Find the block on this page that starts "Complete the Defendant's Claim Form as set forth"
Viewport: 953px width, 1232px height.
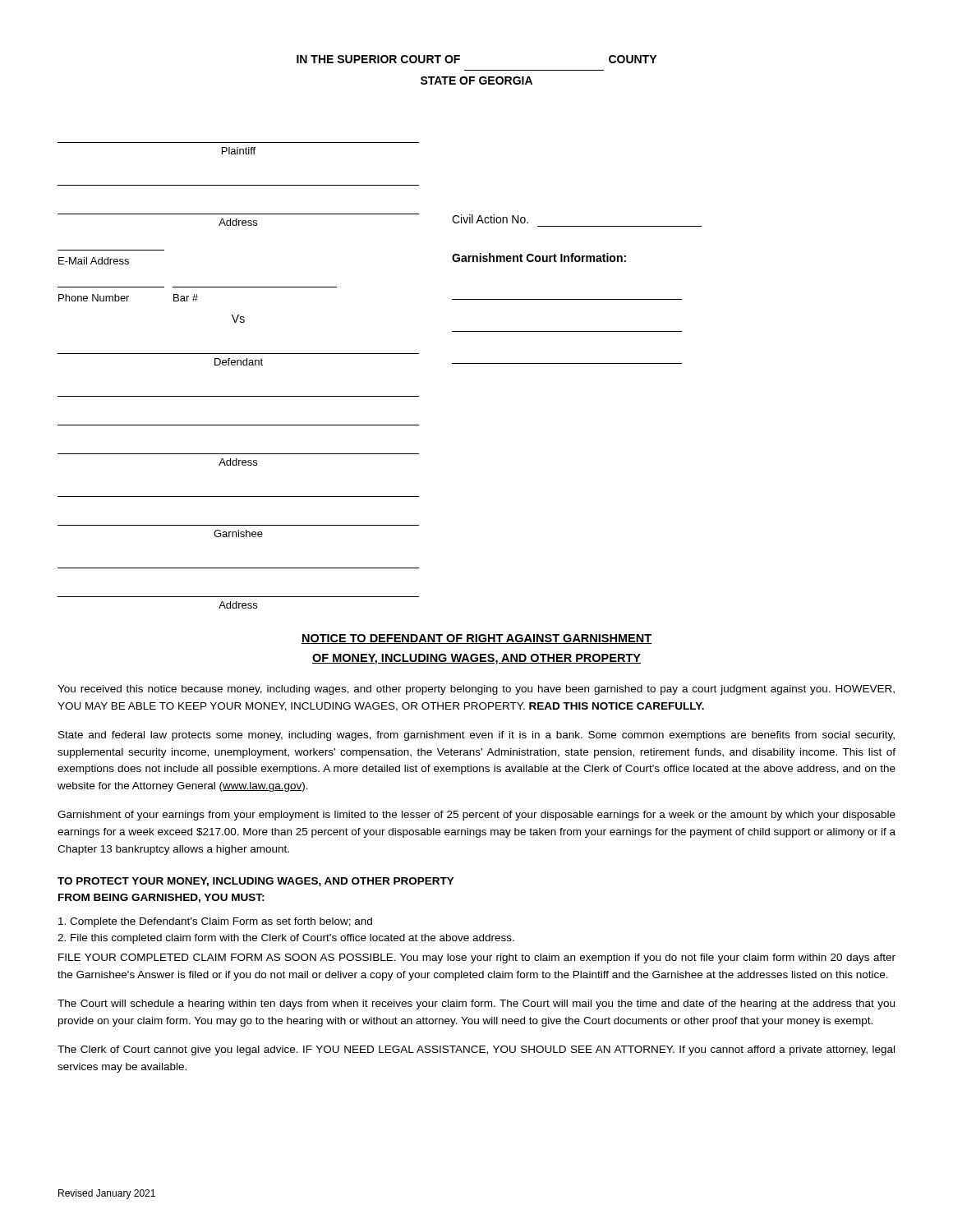pos(215,921)
